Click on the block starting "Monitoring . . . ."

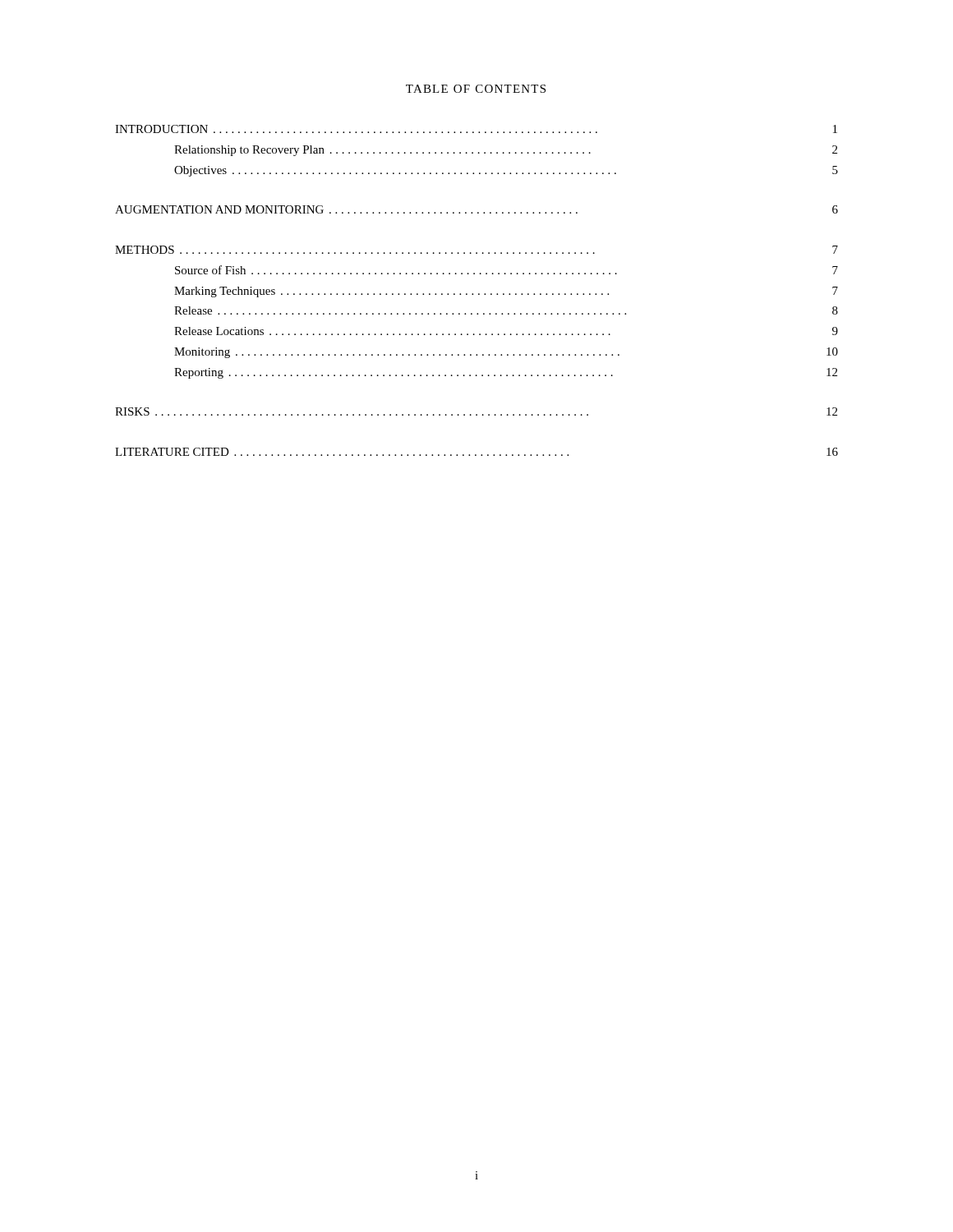point(506,352)
